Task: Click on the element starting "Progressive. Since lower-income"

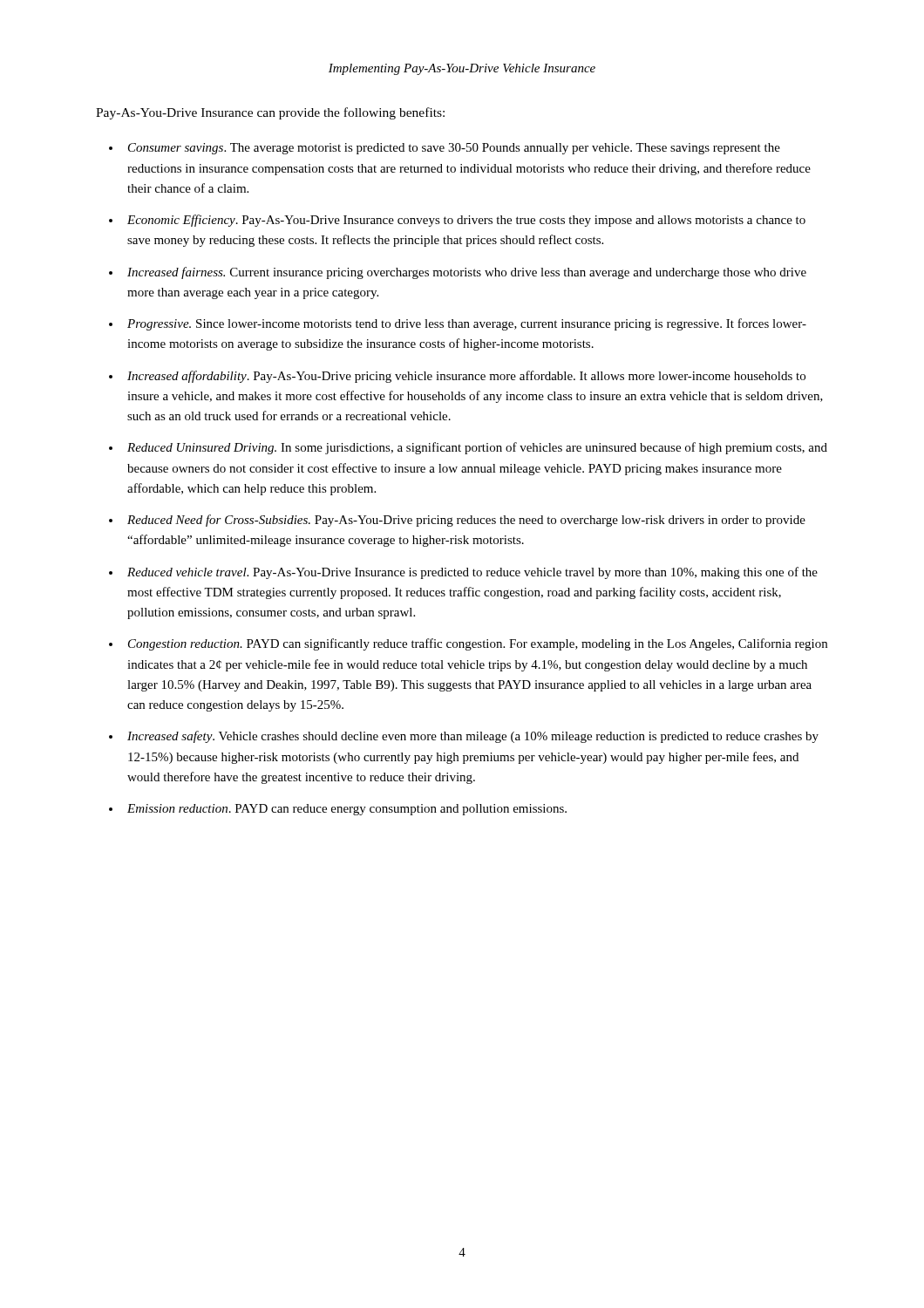Action: [x=467, y=334]
